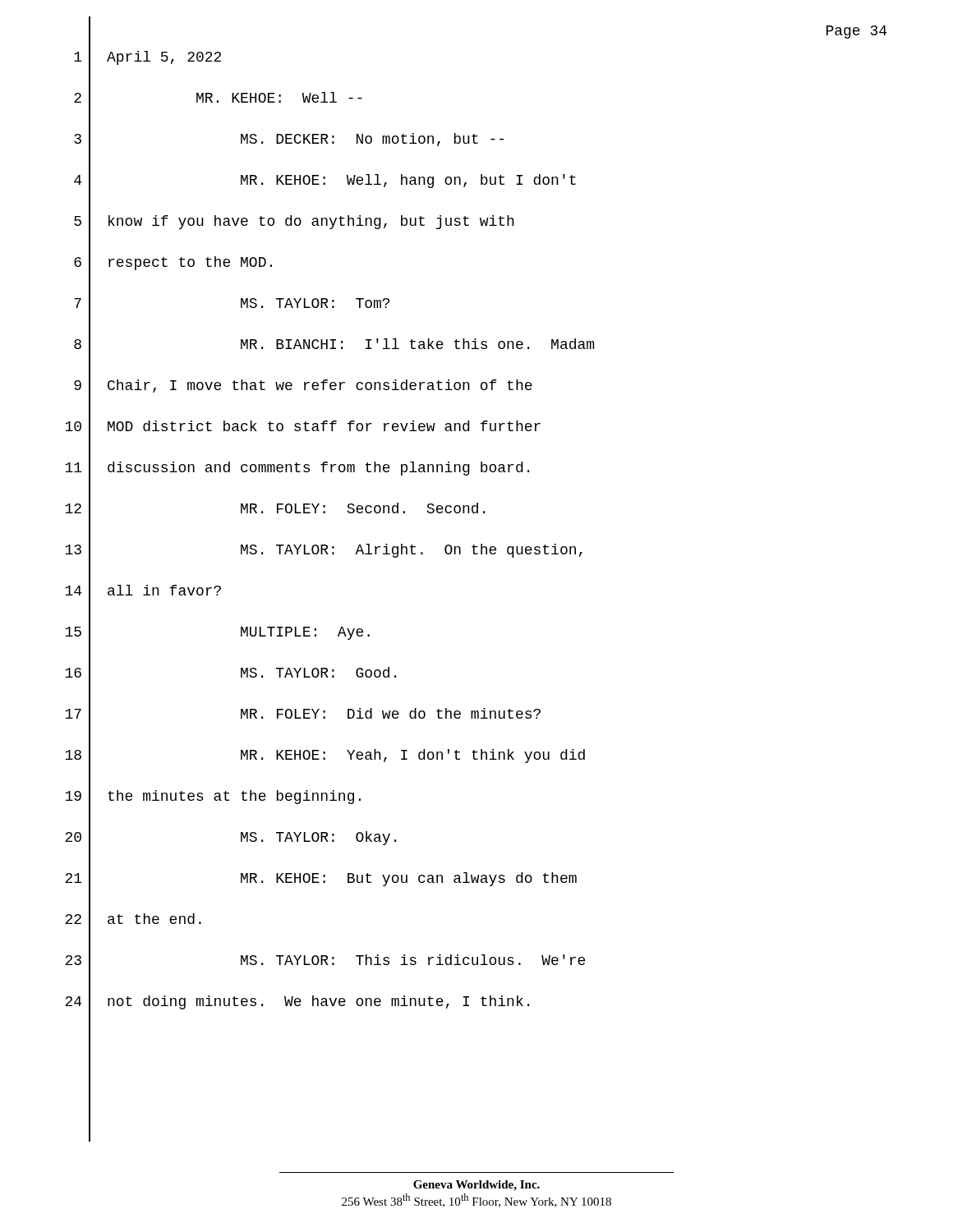Point to the text starting "20 MS. TAYLOR: Okay."

click(78, 837)
